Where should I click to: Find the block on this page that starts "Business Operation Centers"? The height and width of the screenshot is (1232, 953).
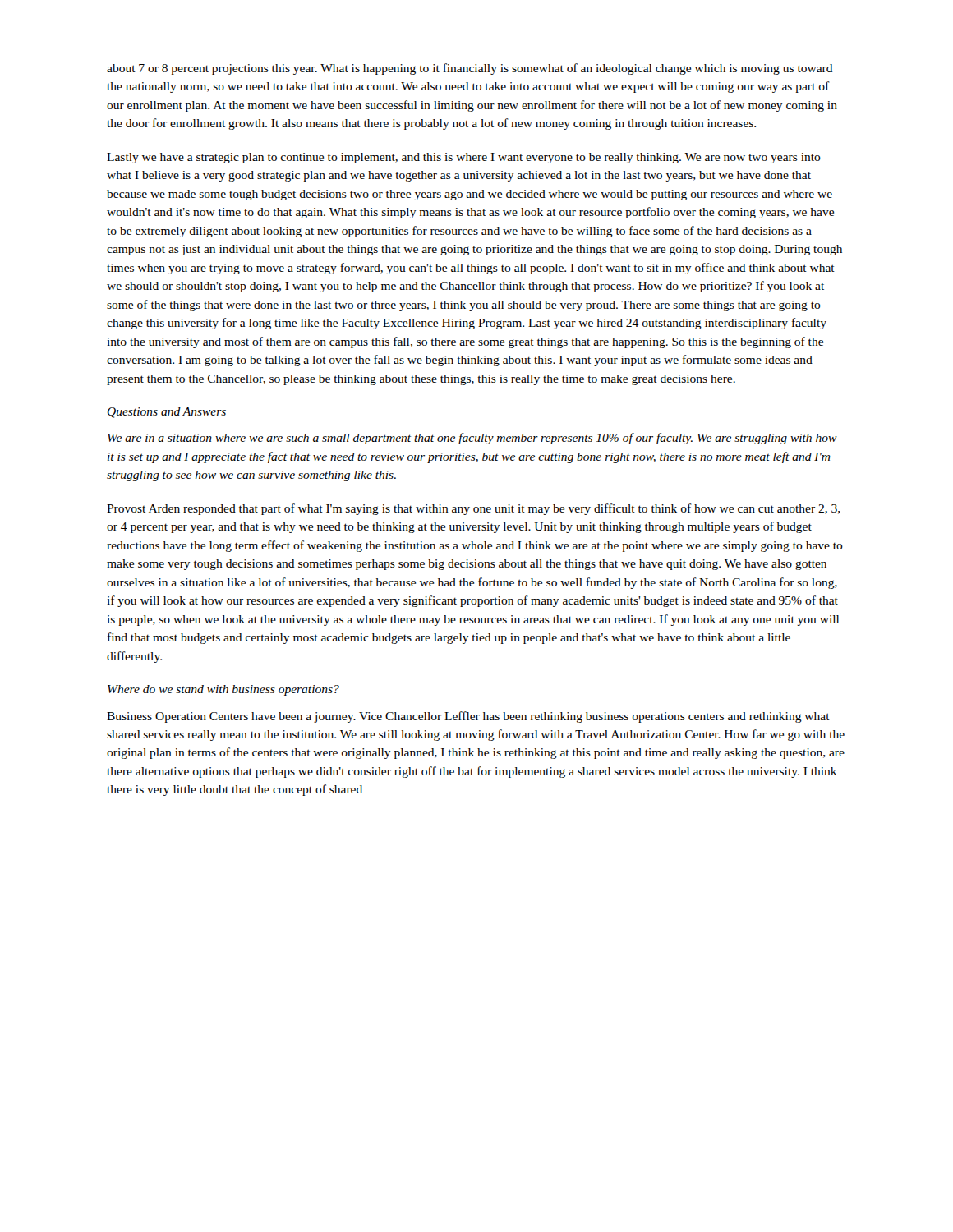(476, 752)
